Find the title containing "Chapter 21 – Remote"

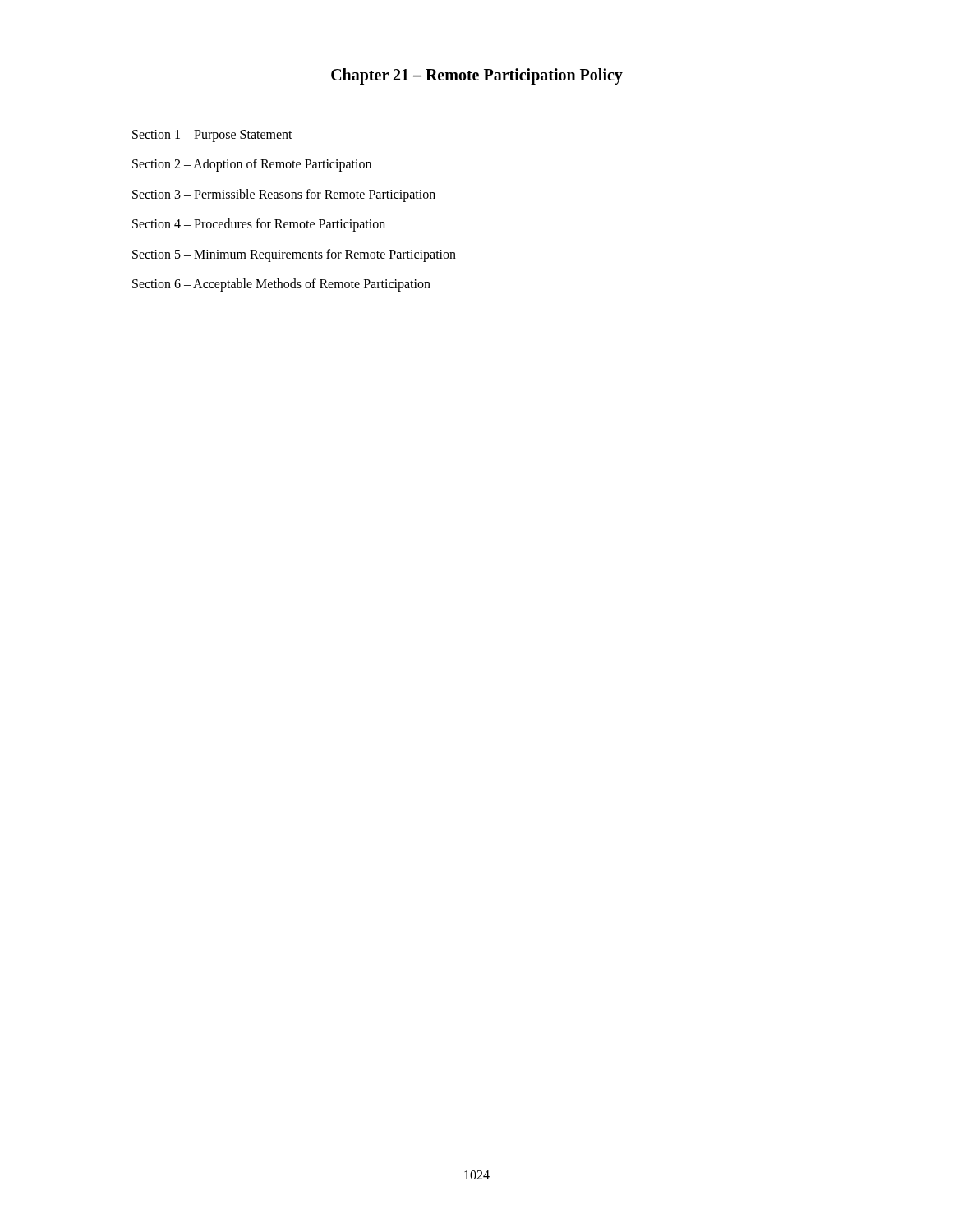(476, 75)
